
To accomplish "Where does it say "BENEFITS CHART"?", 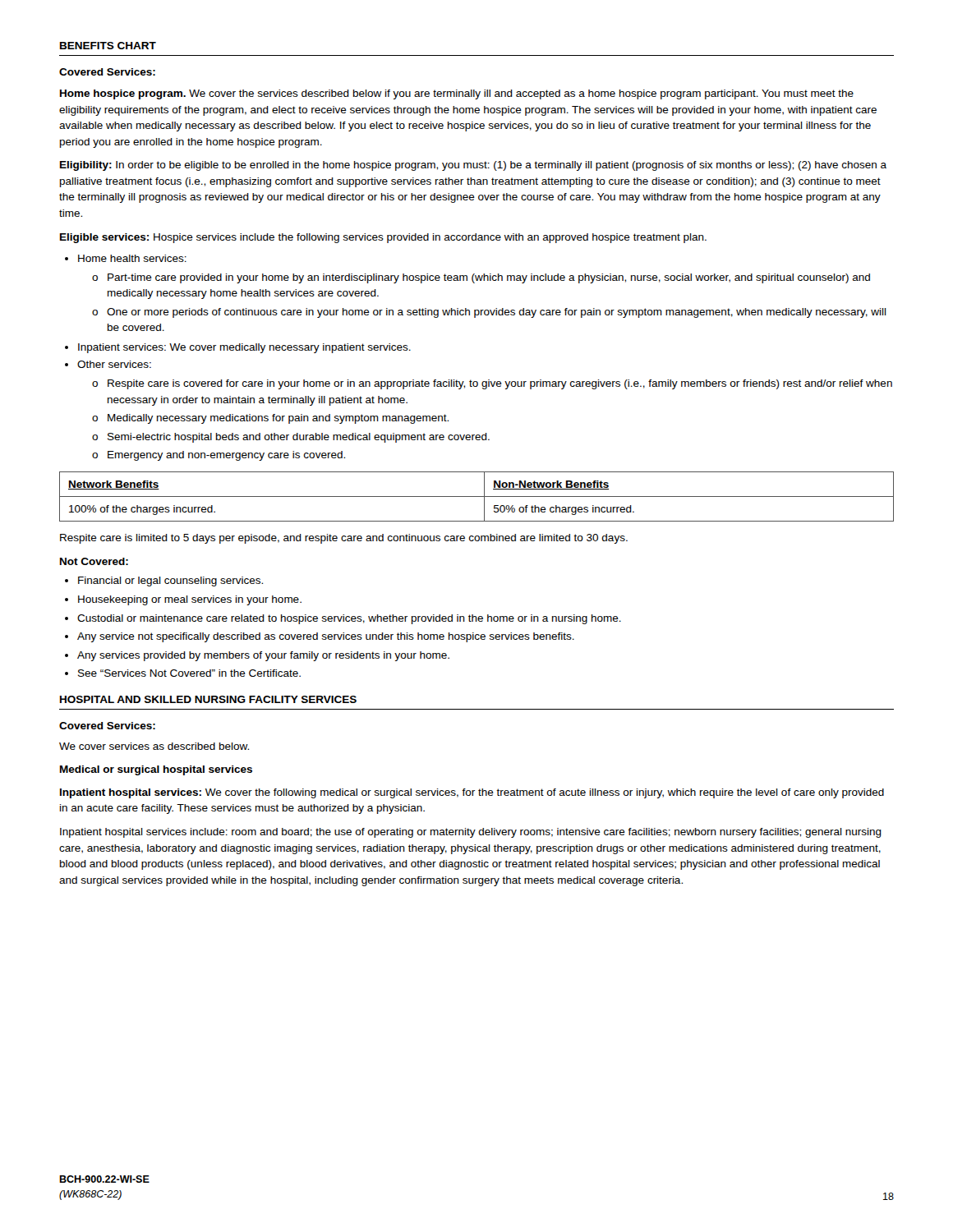I will [108, 46].
